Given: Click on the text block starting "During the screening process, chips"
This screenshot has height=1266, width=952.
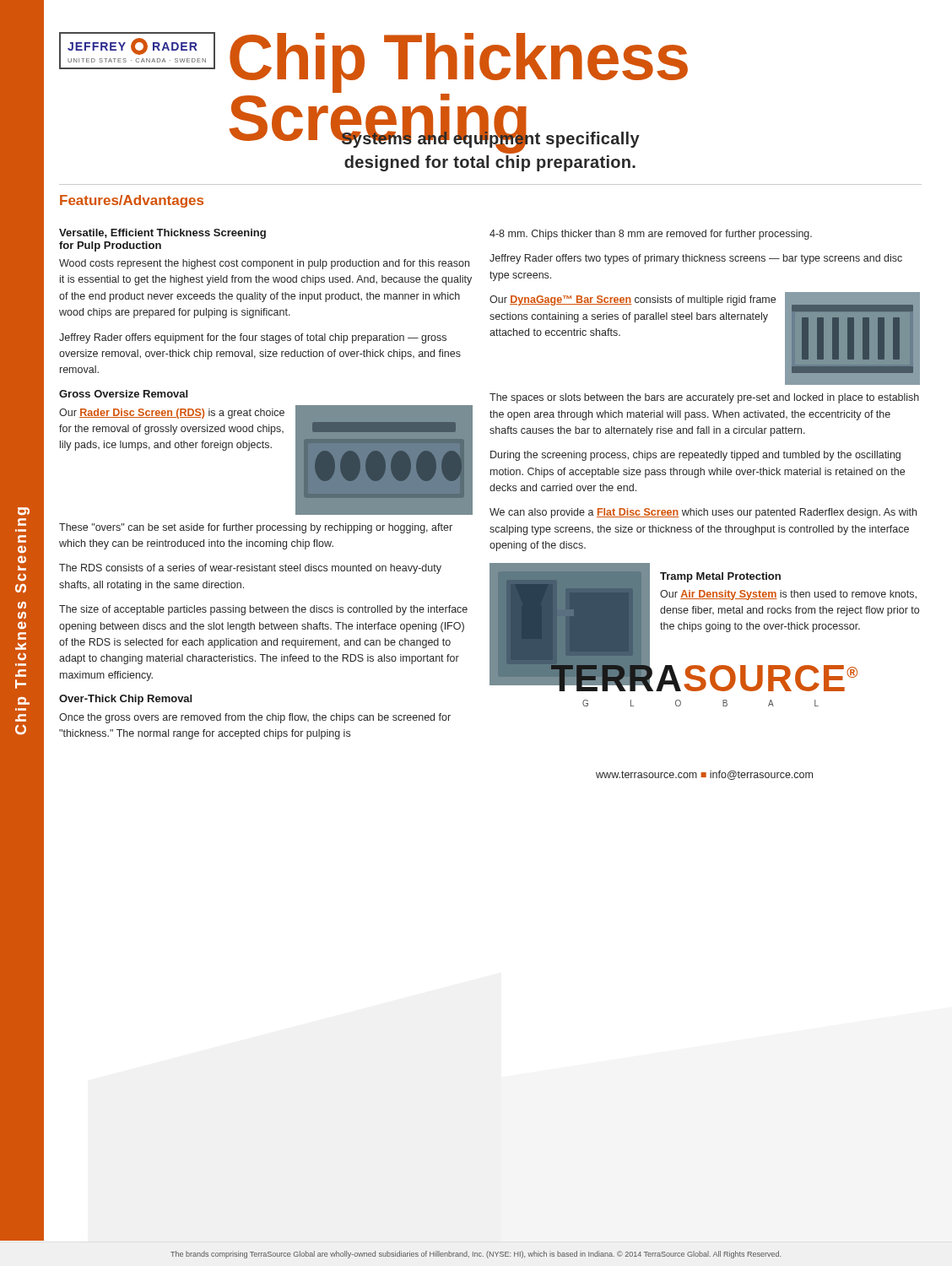Looking at the screenshot, I should pos(705,472).
